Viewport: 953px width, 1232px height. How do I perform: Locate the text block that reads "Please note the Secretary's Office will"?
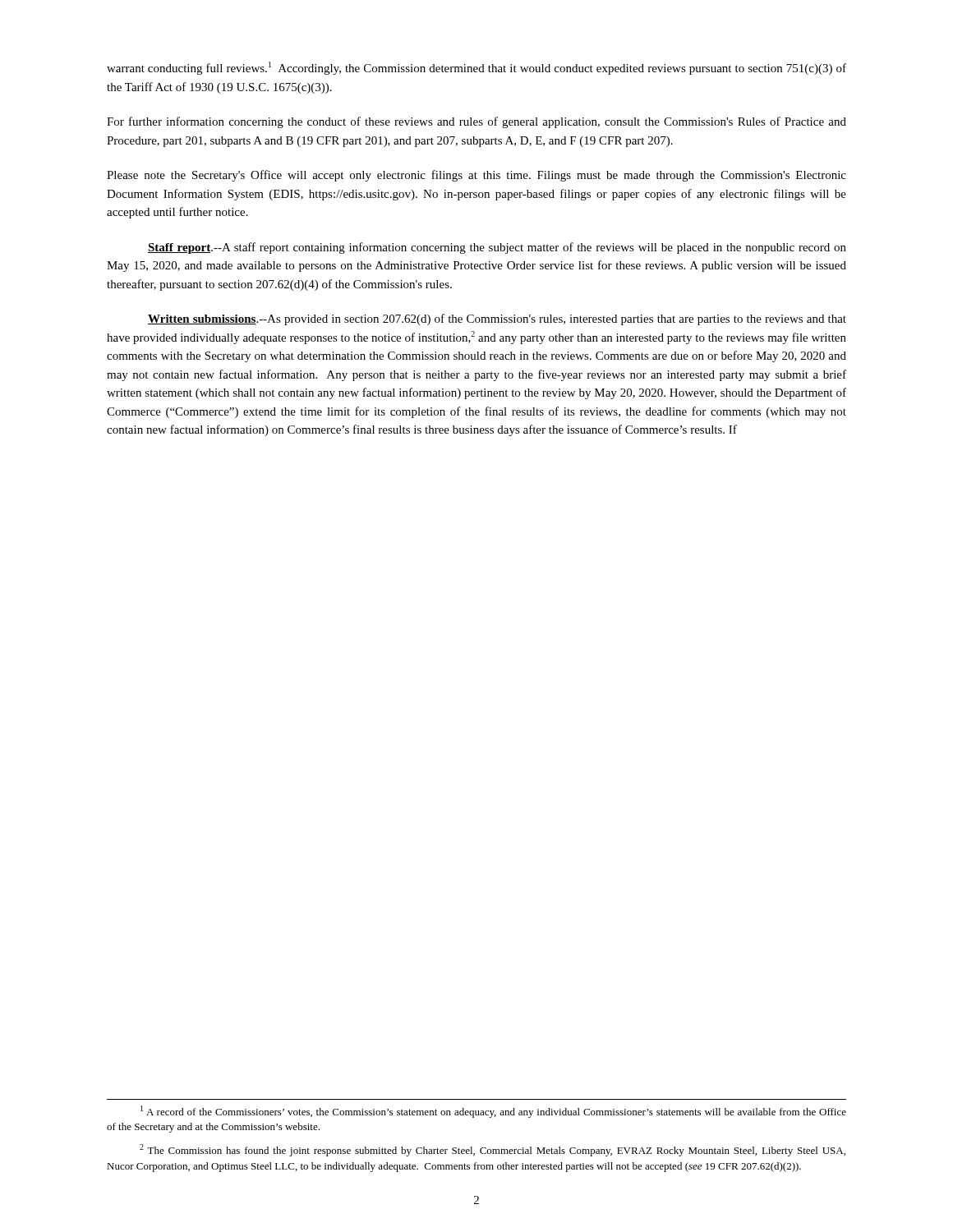pos(476,194)
